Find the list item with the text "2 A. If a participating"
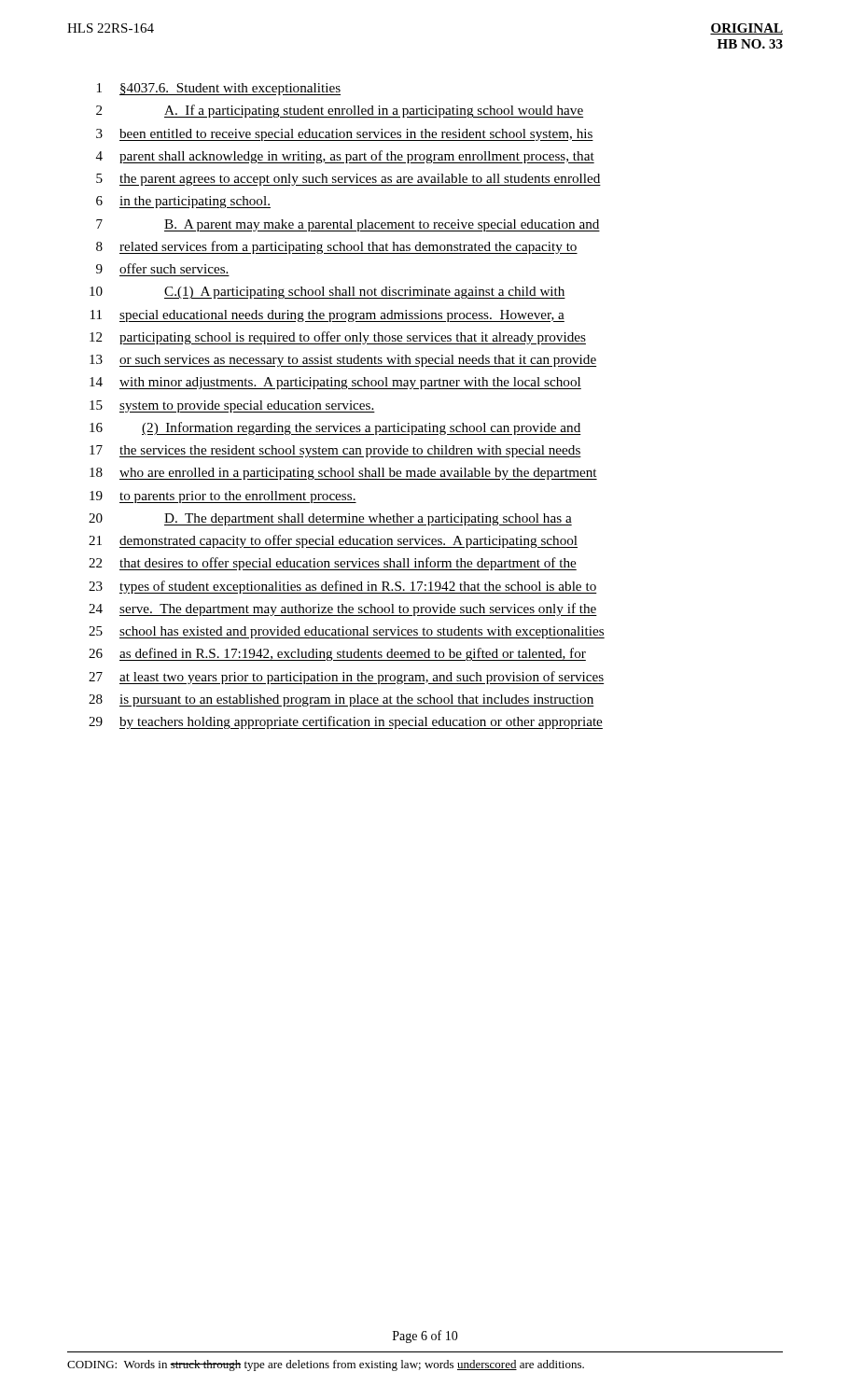 (x=425, y=110)
